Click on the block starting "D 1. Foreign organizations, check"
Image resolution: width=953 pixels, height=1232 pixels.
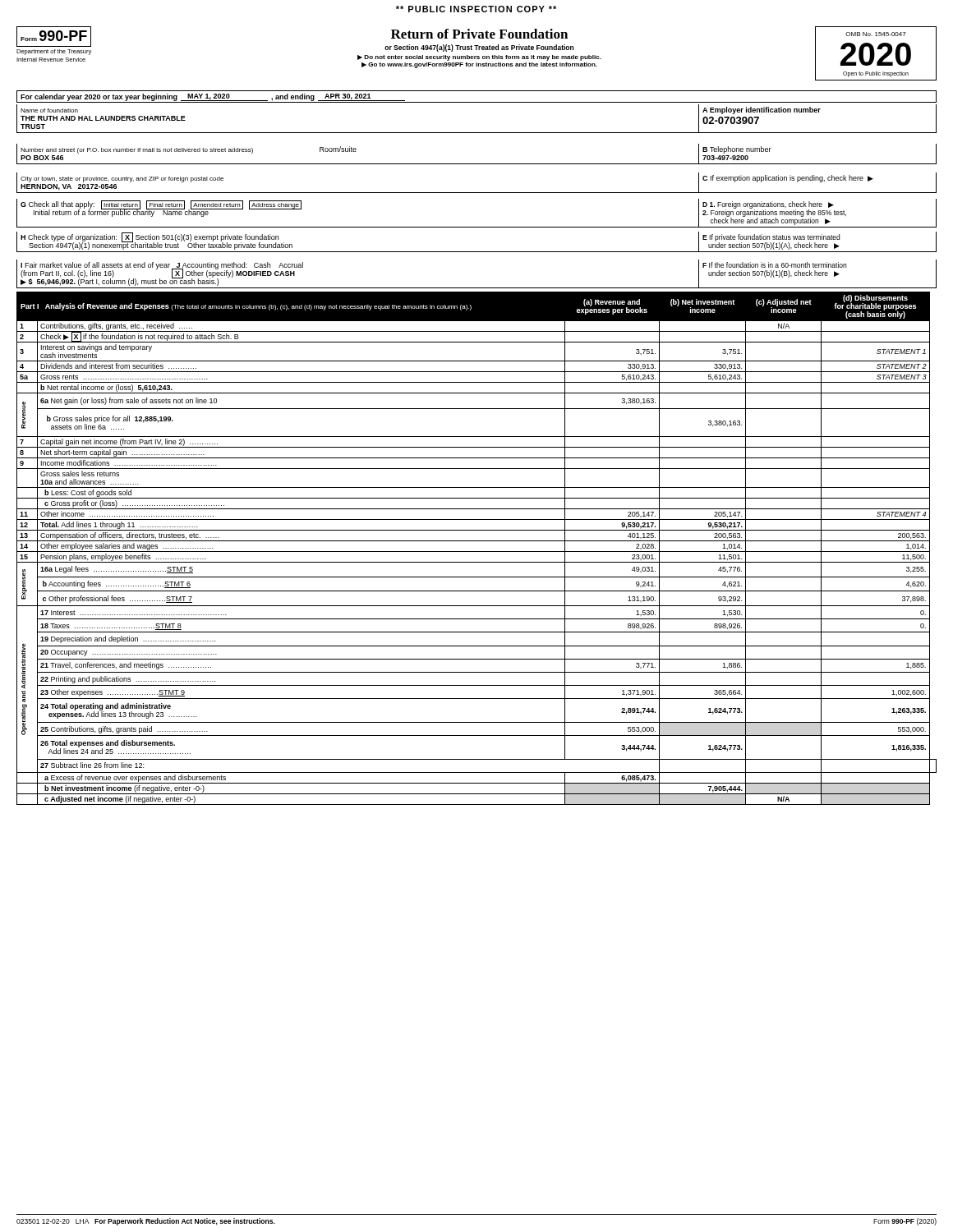coord(775,213)
